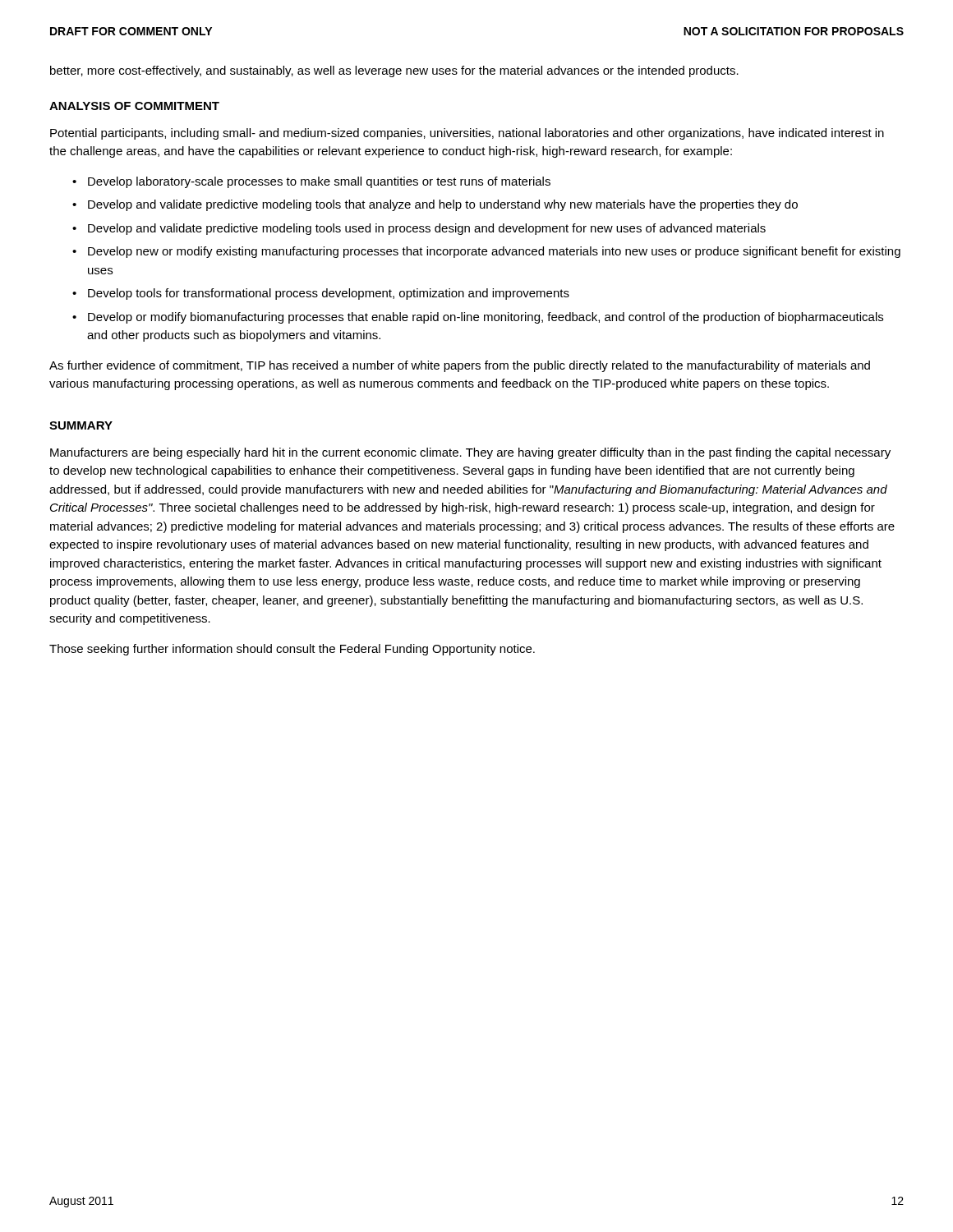Find the passage starting "As further evidence of commitment,"
Screen dimensions: 1232x953
pyautogui.click(x=460, y=374)
